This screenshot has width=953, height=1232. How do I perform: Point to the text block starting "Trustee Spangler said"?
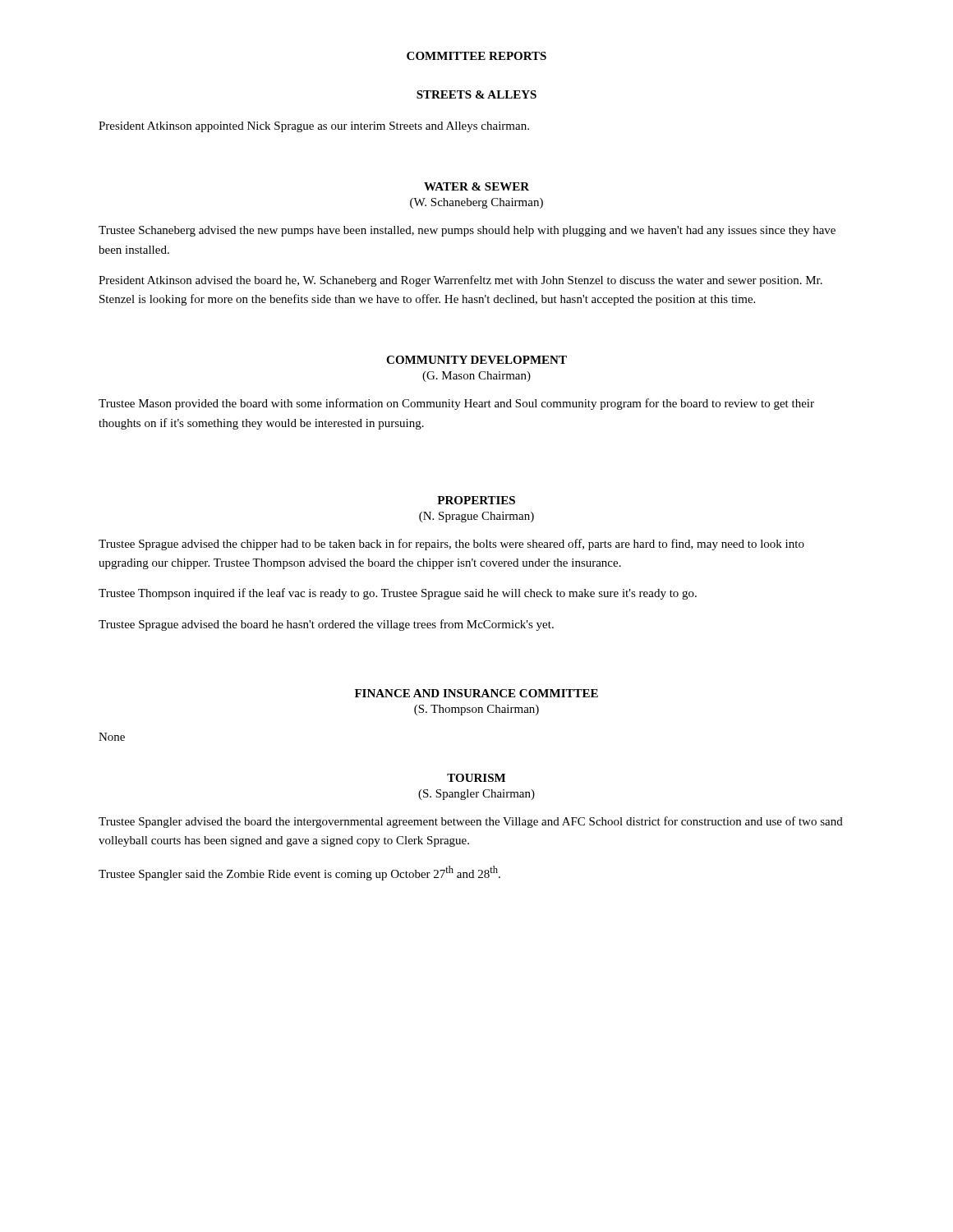click(300, 872)
